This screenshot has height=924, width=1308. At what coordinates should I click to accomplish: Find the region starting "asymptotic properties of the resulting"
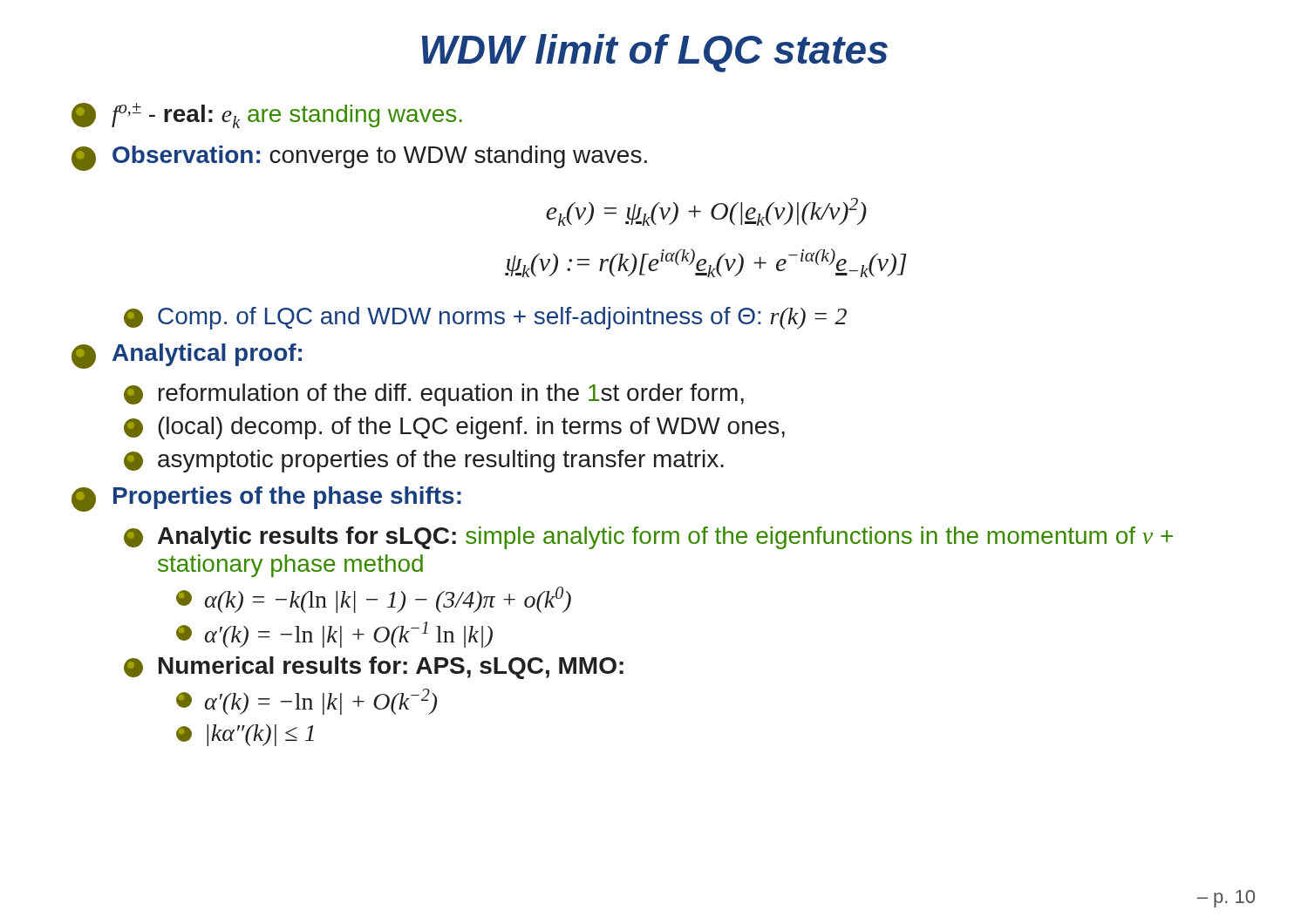coord(424,460)
